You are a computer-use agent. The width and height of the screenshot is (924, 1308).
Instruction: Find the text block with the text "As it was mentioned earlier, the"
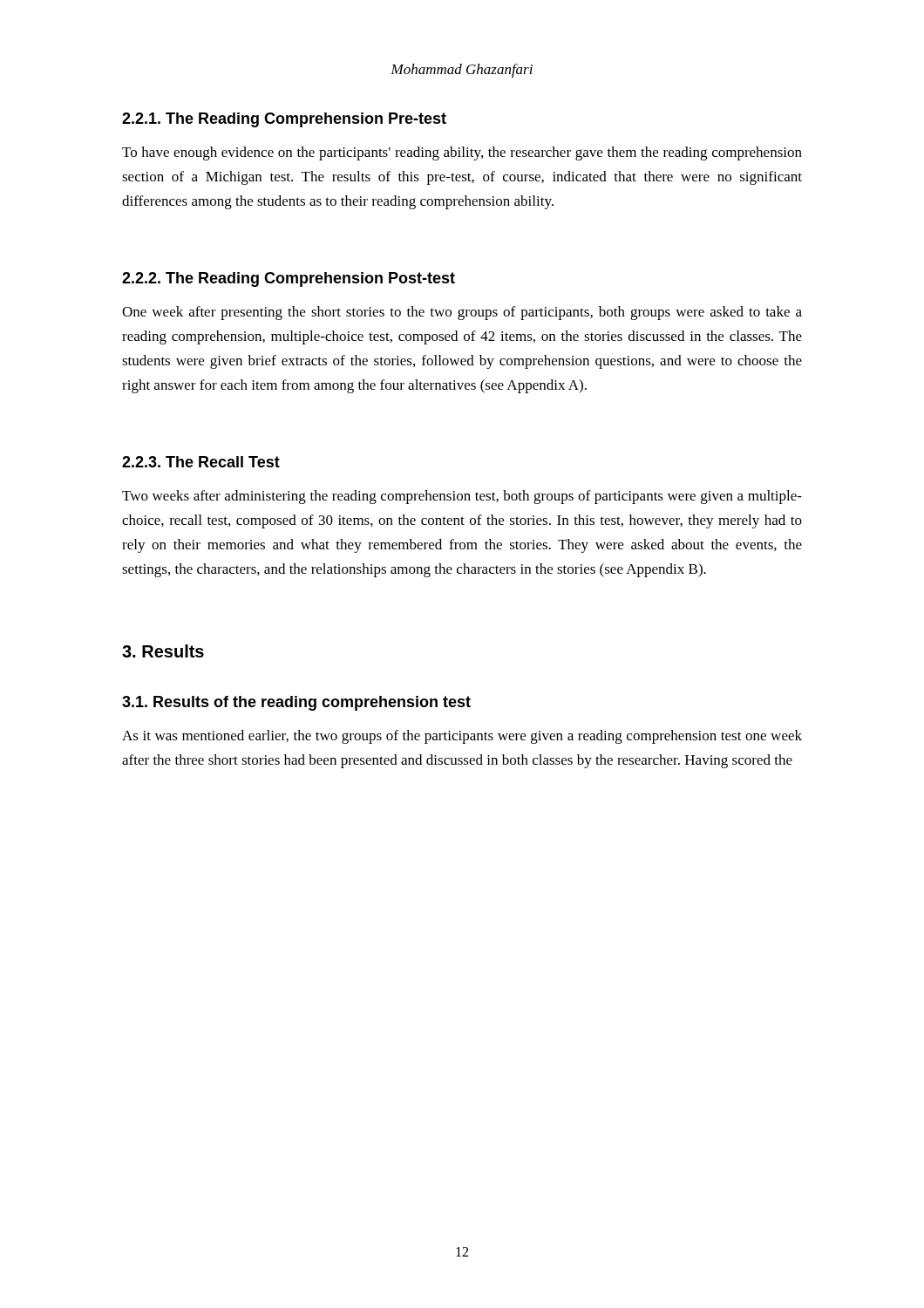tap(462, 747)
